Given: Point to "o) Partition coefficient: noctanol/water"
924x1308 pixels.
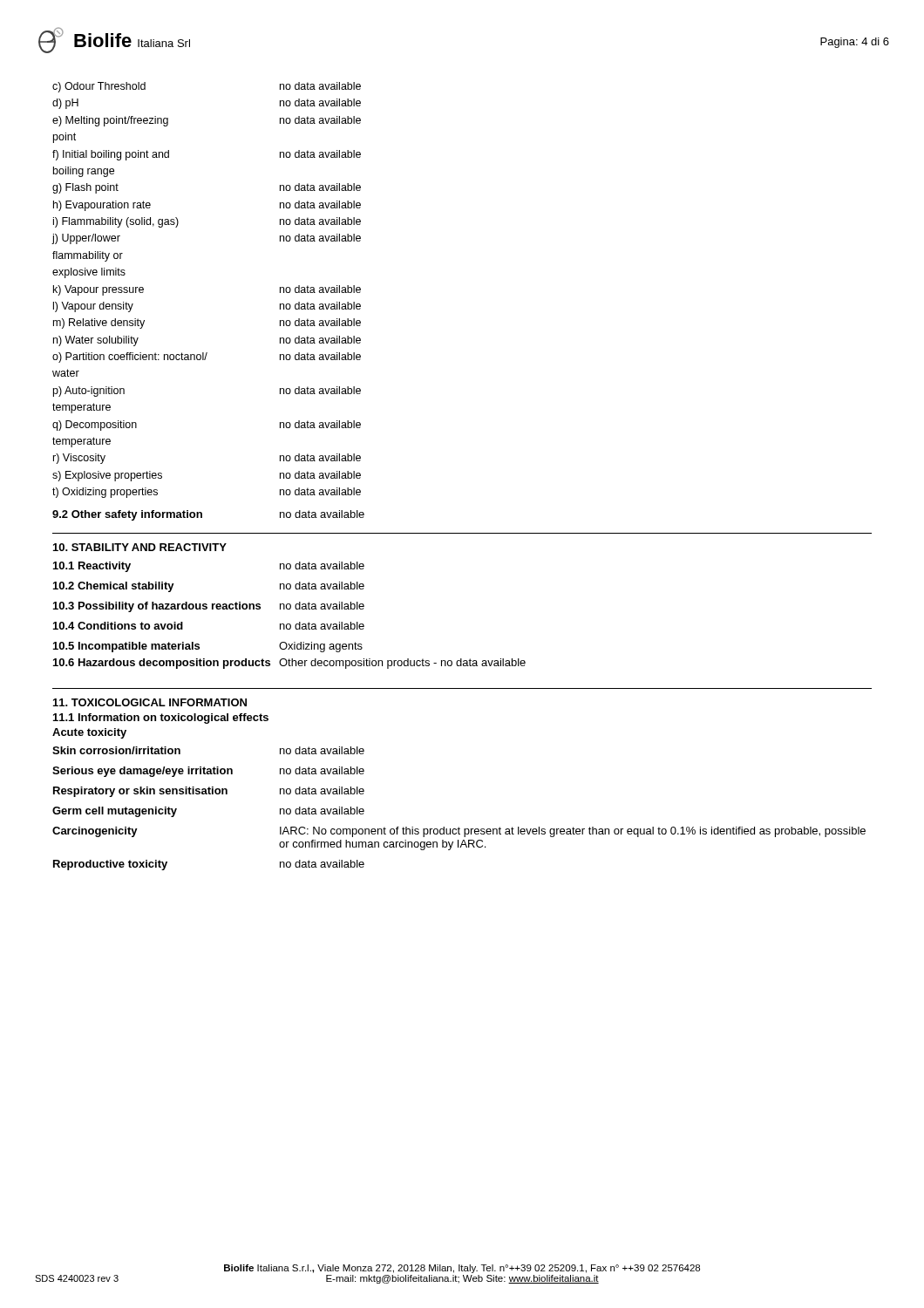Looking at the screenshot, I should coord(130,365).
